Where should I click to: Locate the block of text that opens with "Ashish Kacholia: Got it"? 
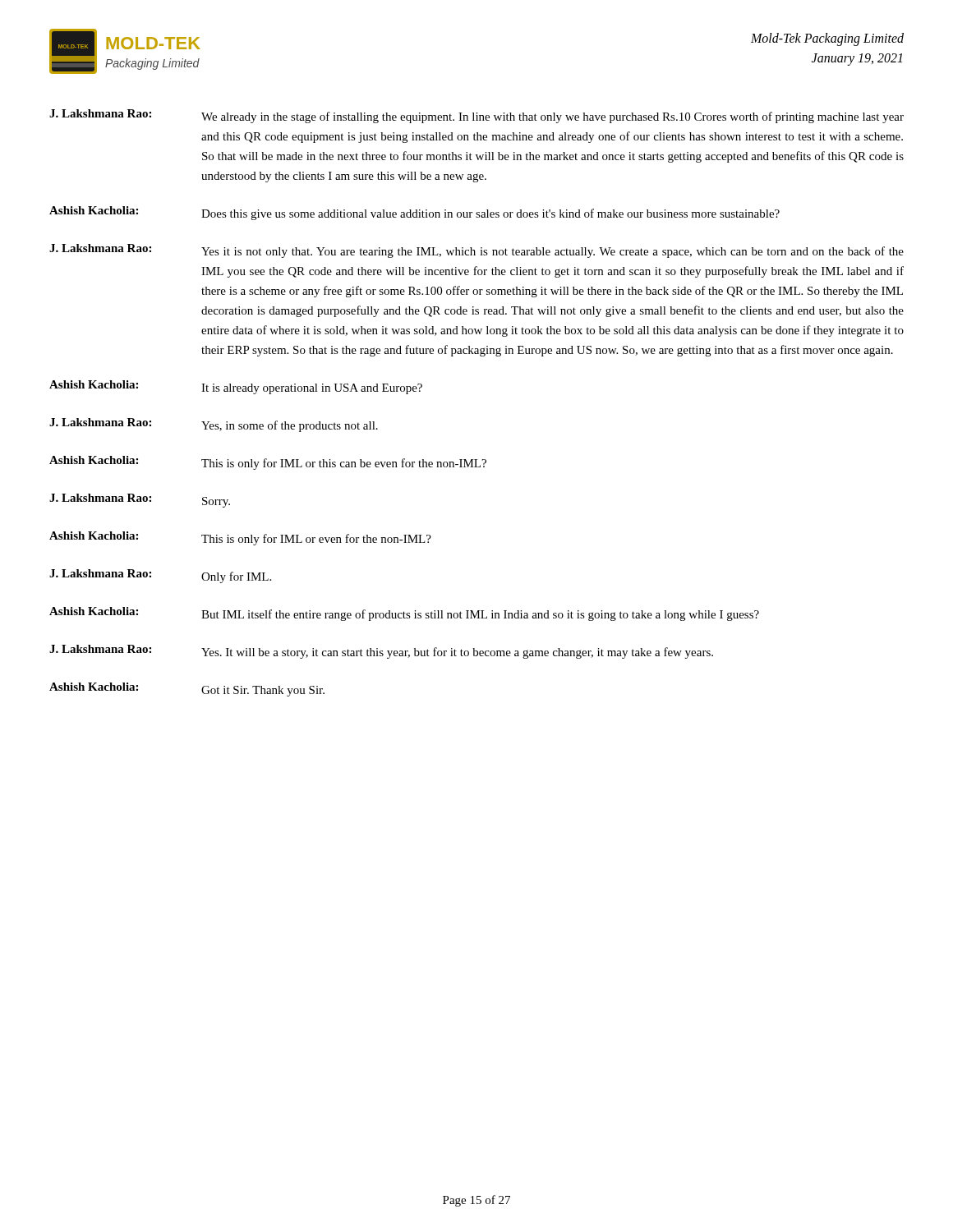coord(101,690)
